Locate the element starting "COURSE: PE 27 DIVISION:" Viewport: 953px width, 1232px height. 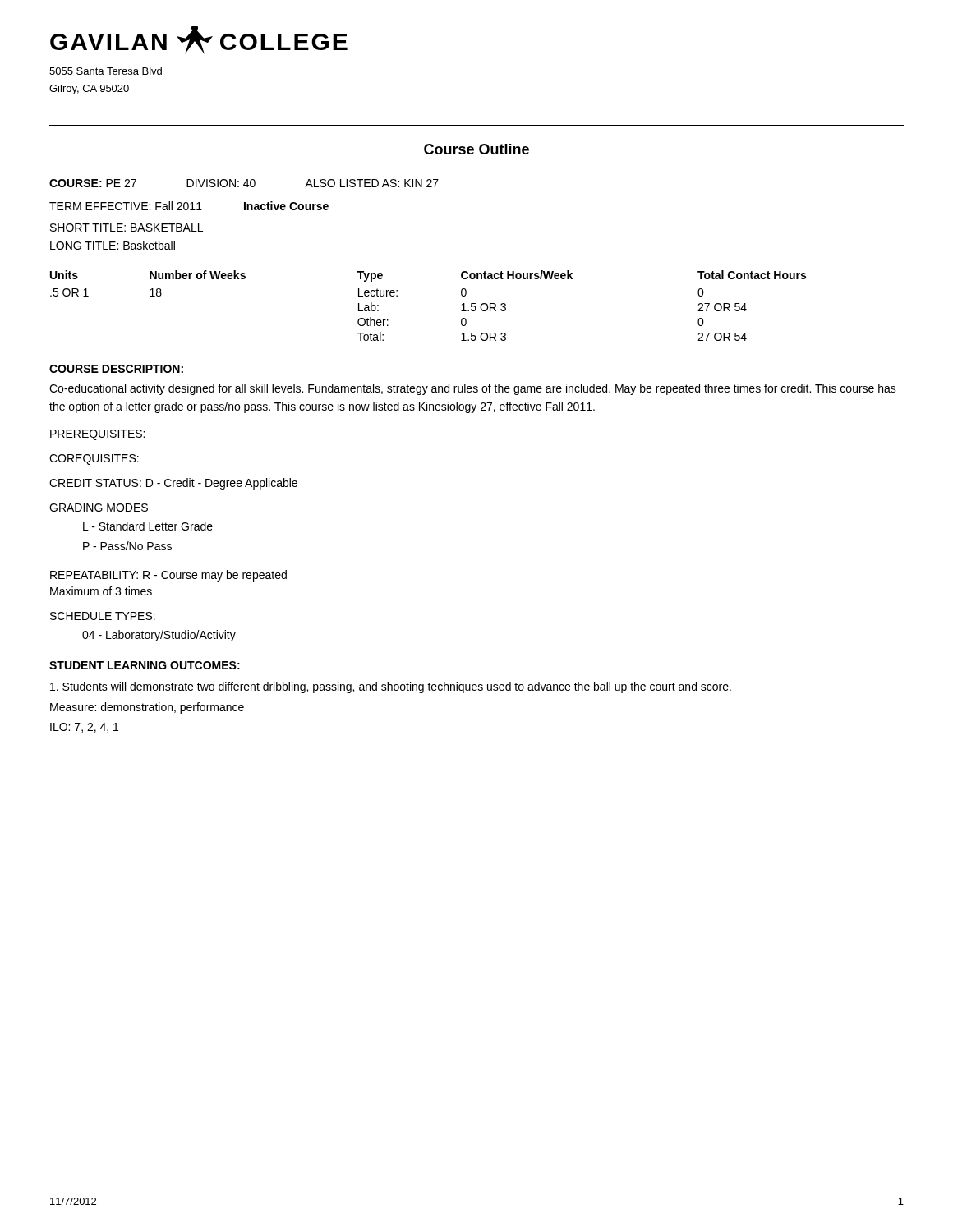244,183
